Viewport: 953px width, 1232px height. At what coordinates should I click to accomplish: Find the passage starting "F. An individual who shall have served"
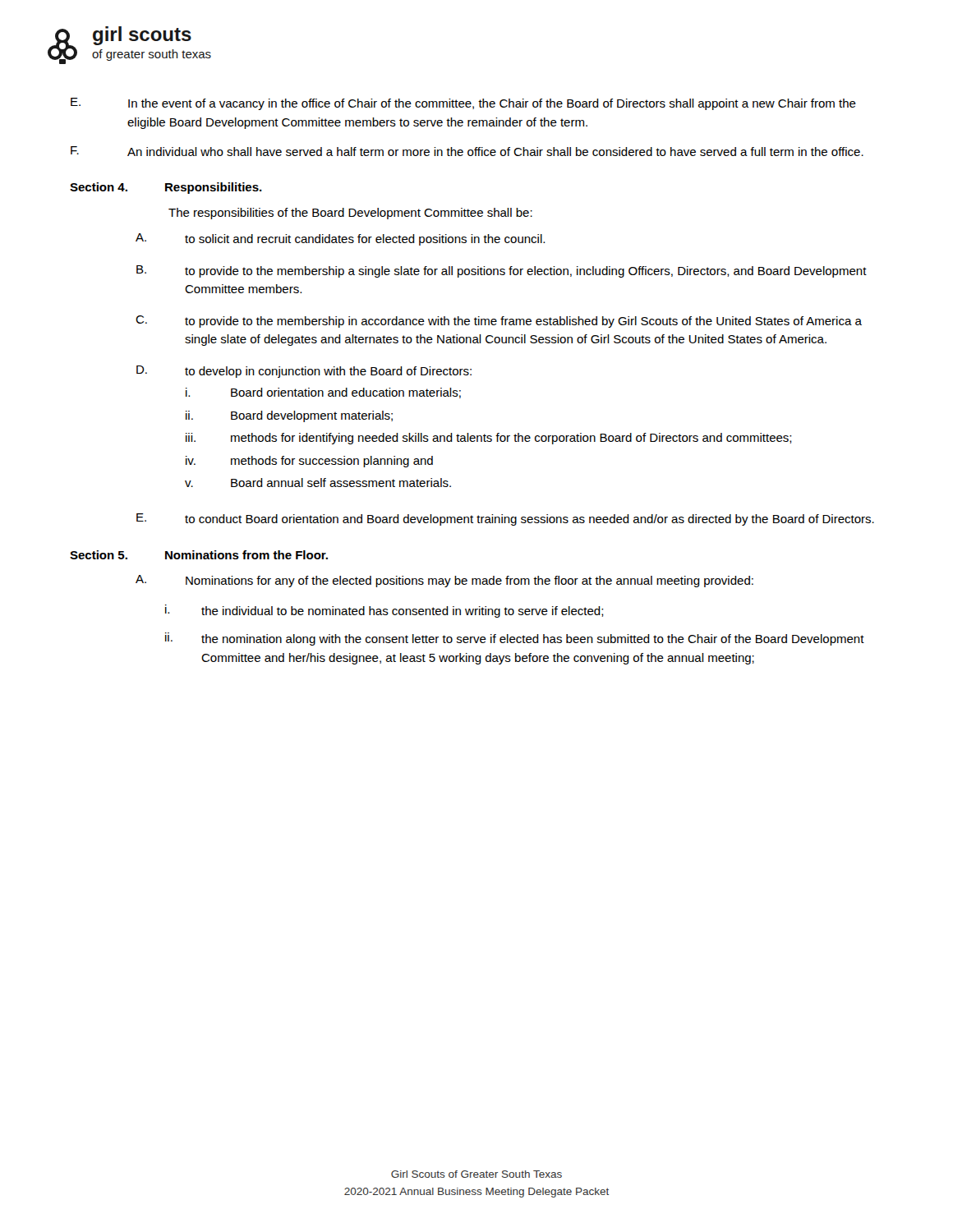pos(481,152)
